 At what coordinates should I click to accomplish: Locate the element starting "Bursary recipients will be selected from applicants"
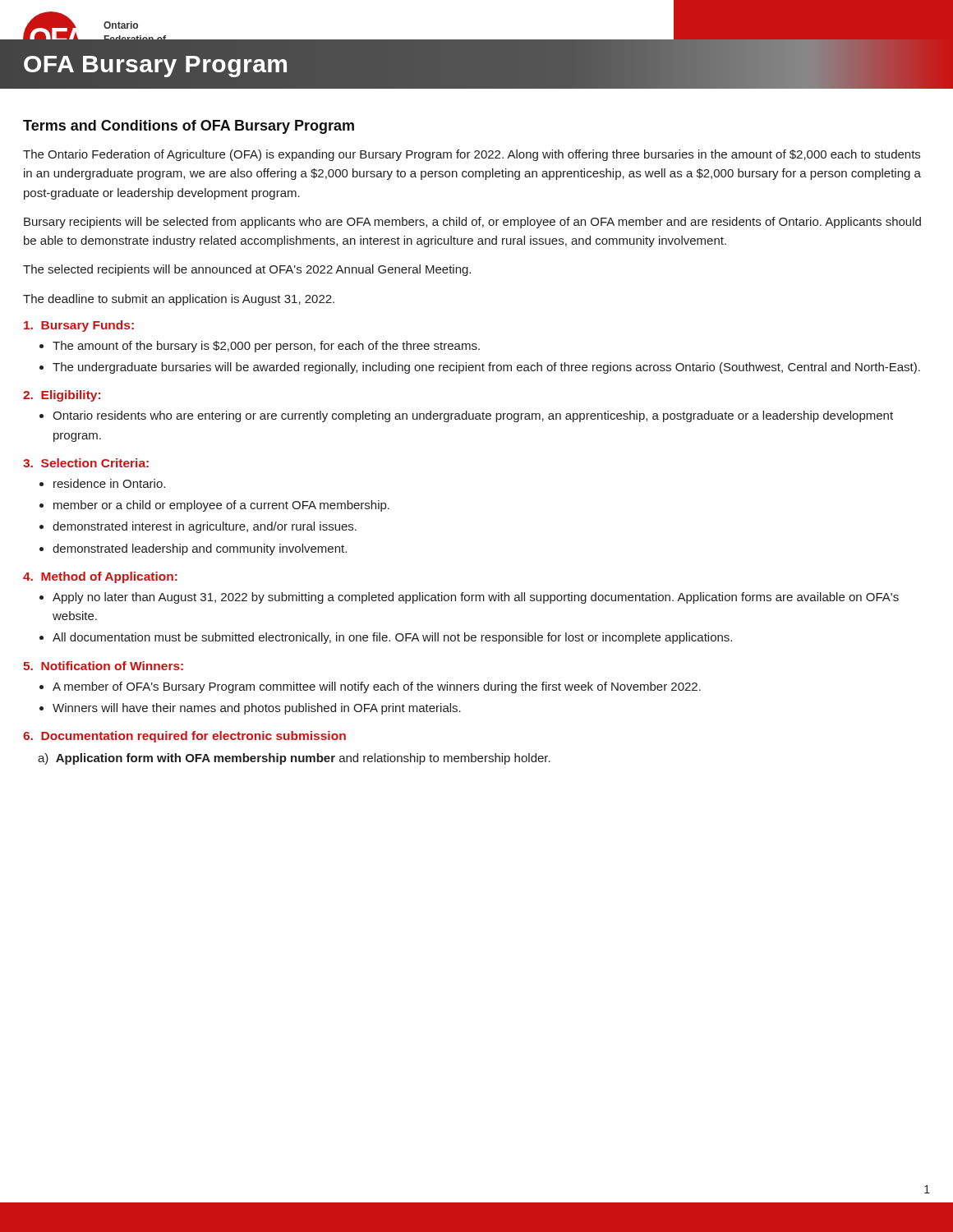tap(472, 231)
